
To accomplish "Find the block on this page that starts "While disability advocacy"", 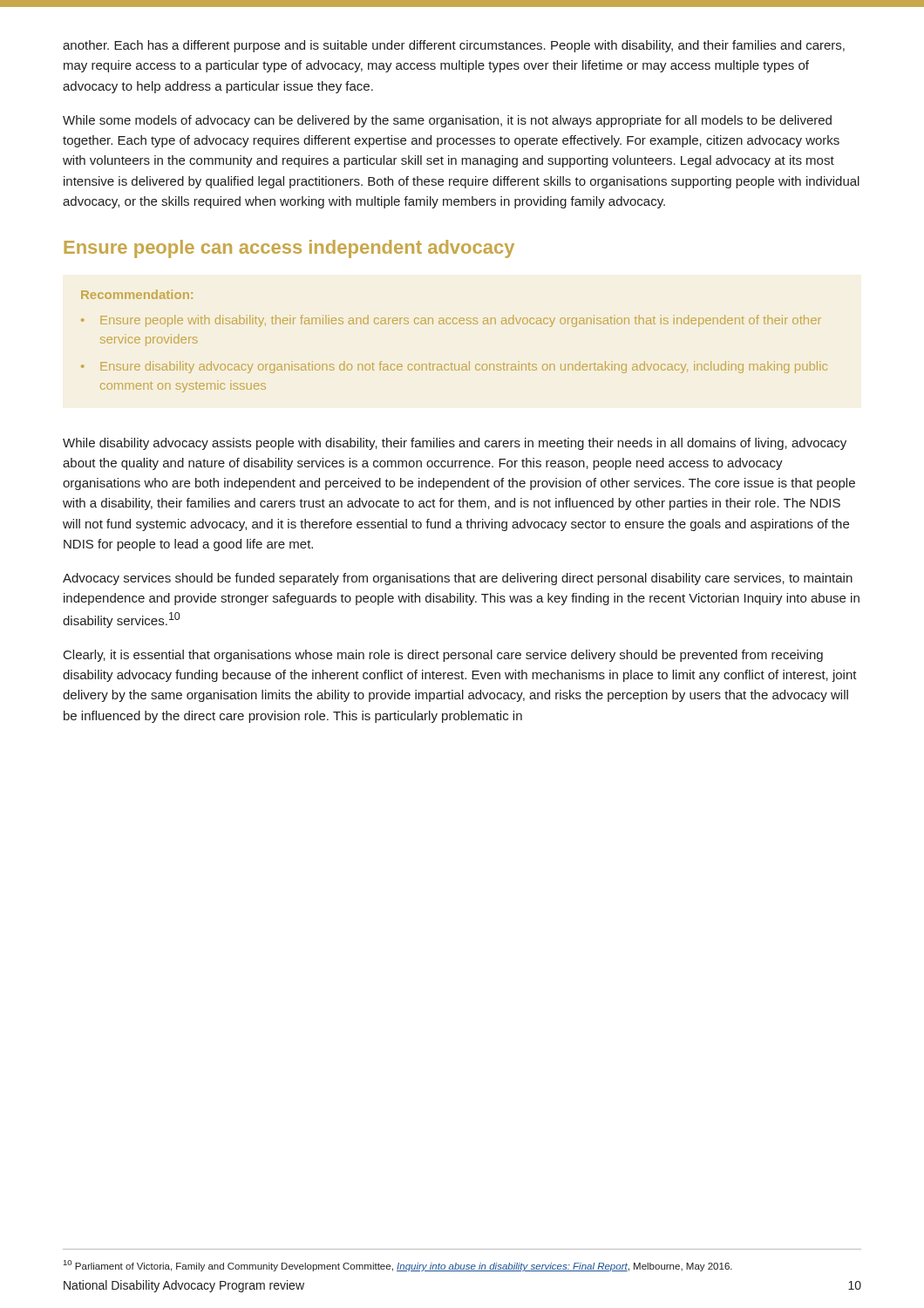I will coord(459,493).
